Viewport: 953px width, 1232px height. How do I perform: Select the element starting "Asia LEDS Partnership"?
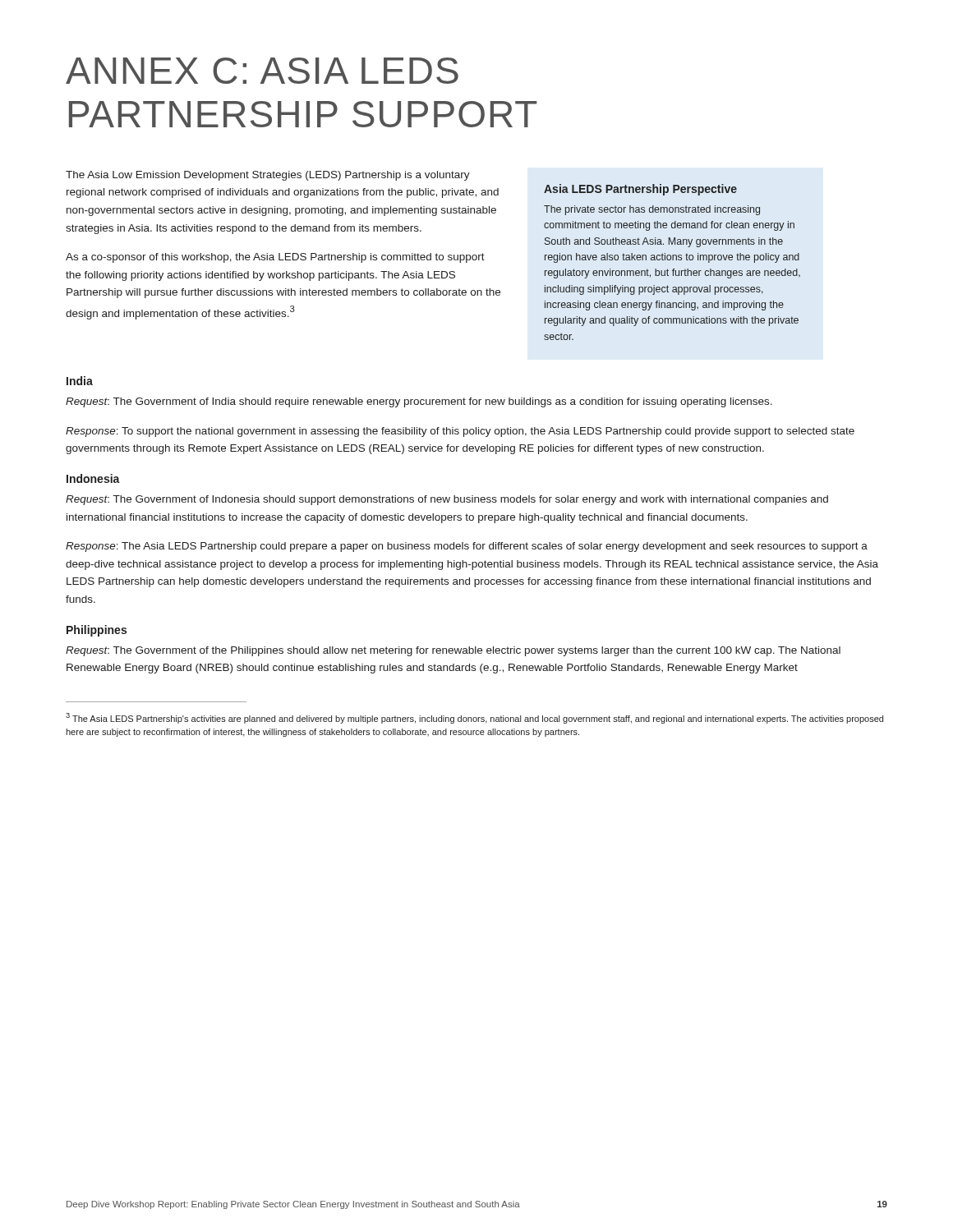point(675,264)
